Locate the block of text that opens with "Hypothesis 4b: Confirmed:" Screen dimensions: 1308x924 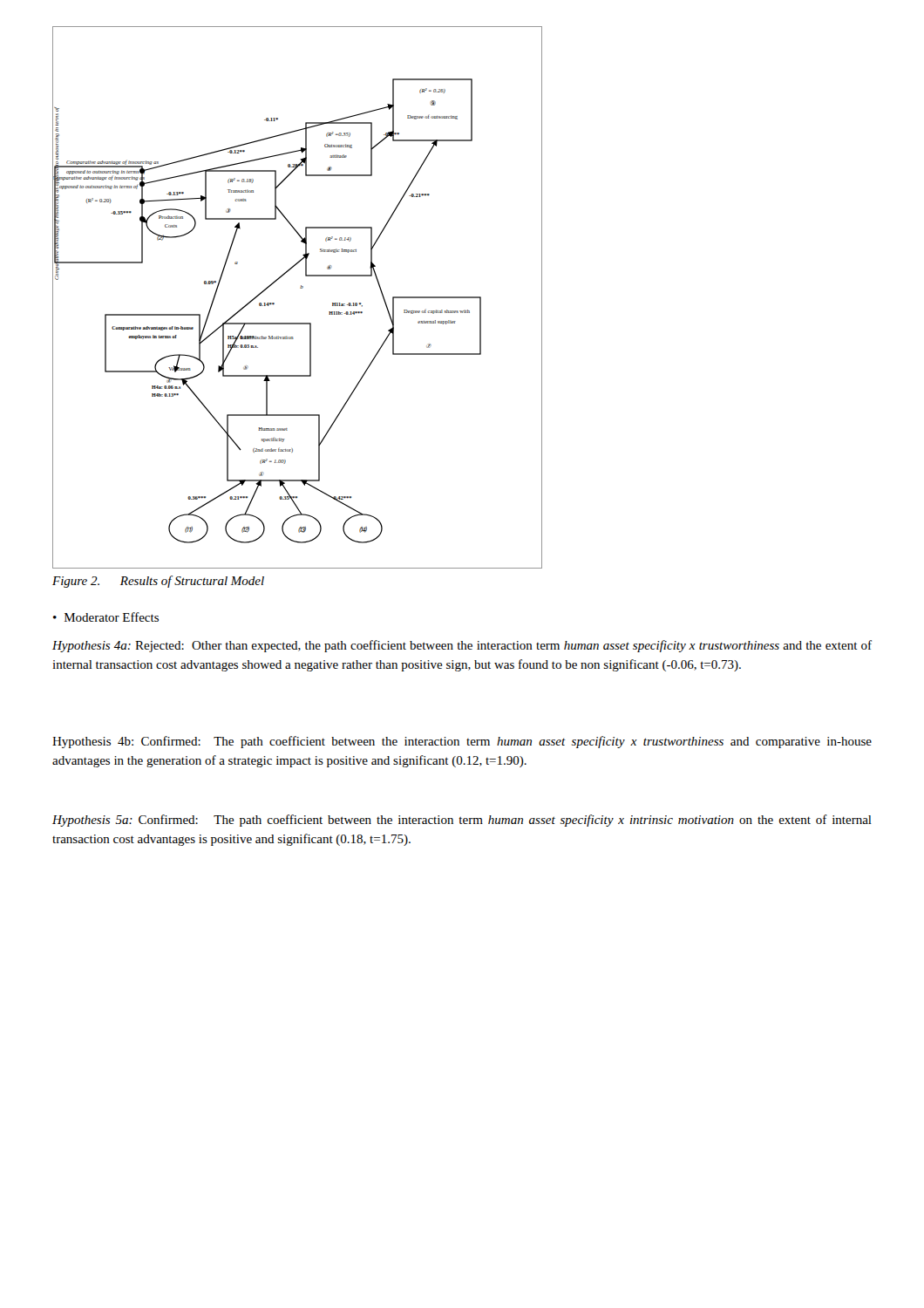(462, 751)
